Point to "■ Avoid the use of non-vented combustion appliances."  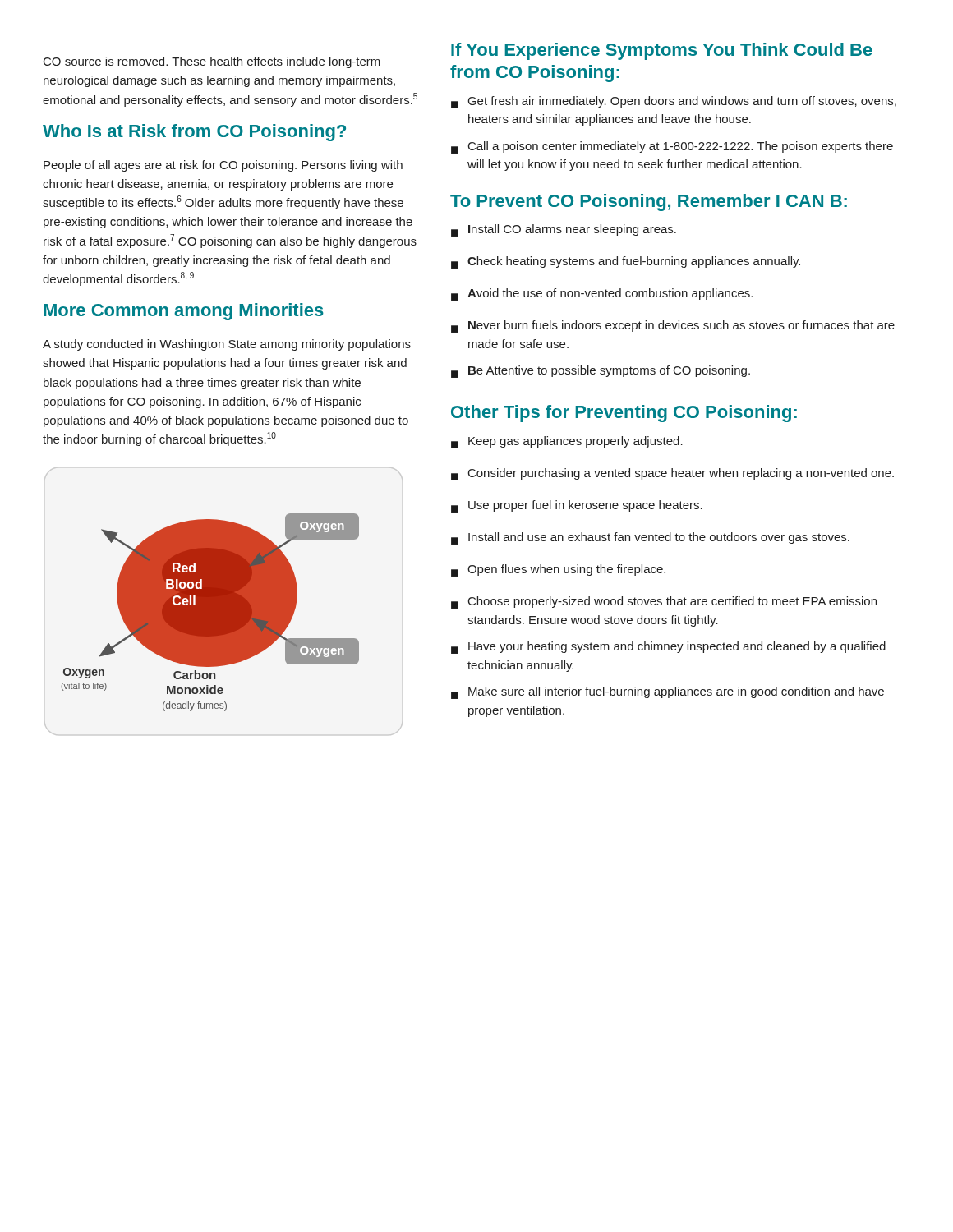[680, 296]
